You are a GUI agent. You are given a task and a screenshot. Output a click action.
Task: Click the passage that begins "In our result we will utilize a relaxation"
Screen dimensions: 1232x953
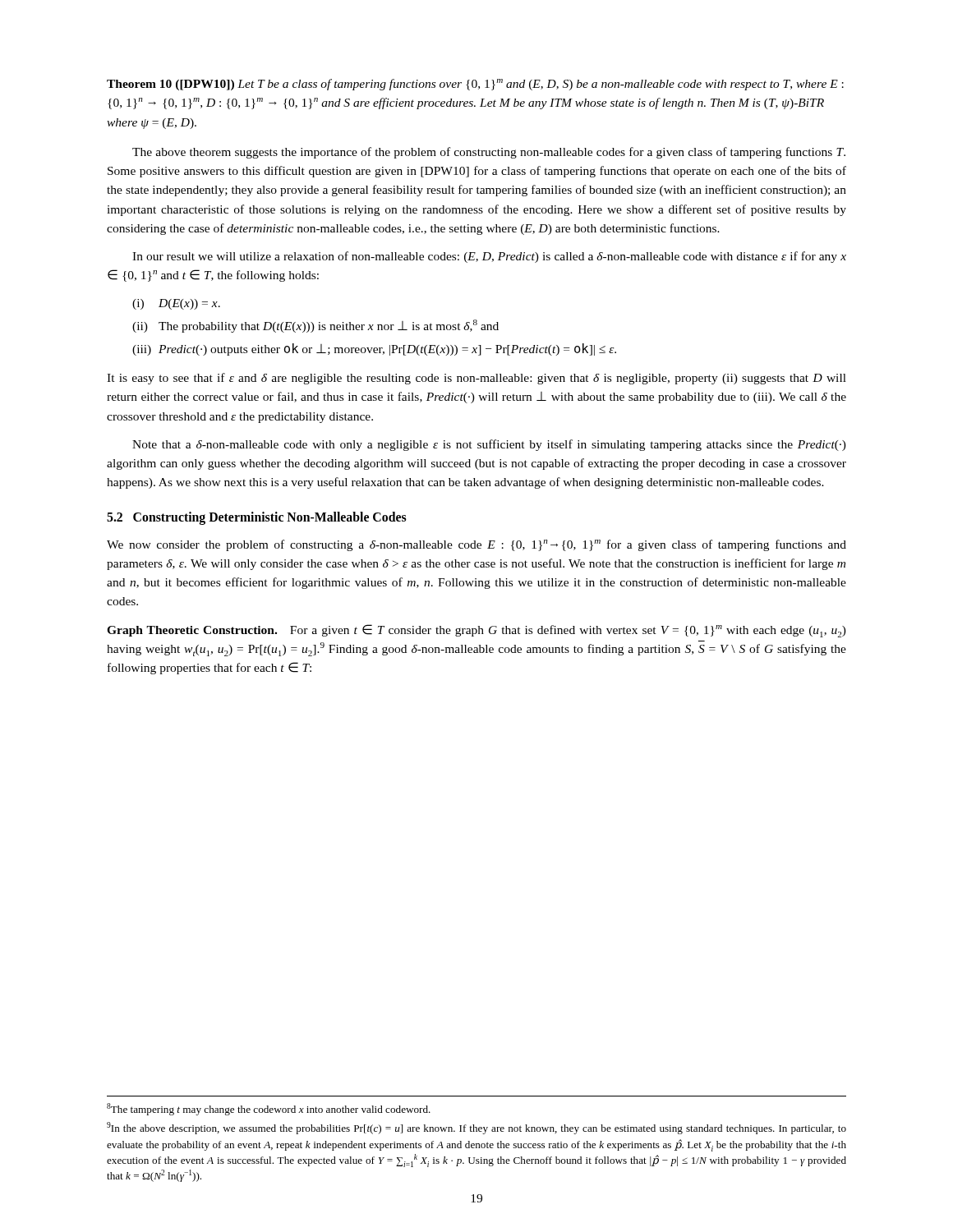[476, 265]
